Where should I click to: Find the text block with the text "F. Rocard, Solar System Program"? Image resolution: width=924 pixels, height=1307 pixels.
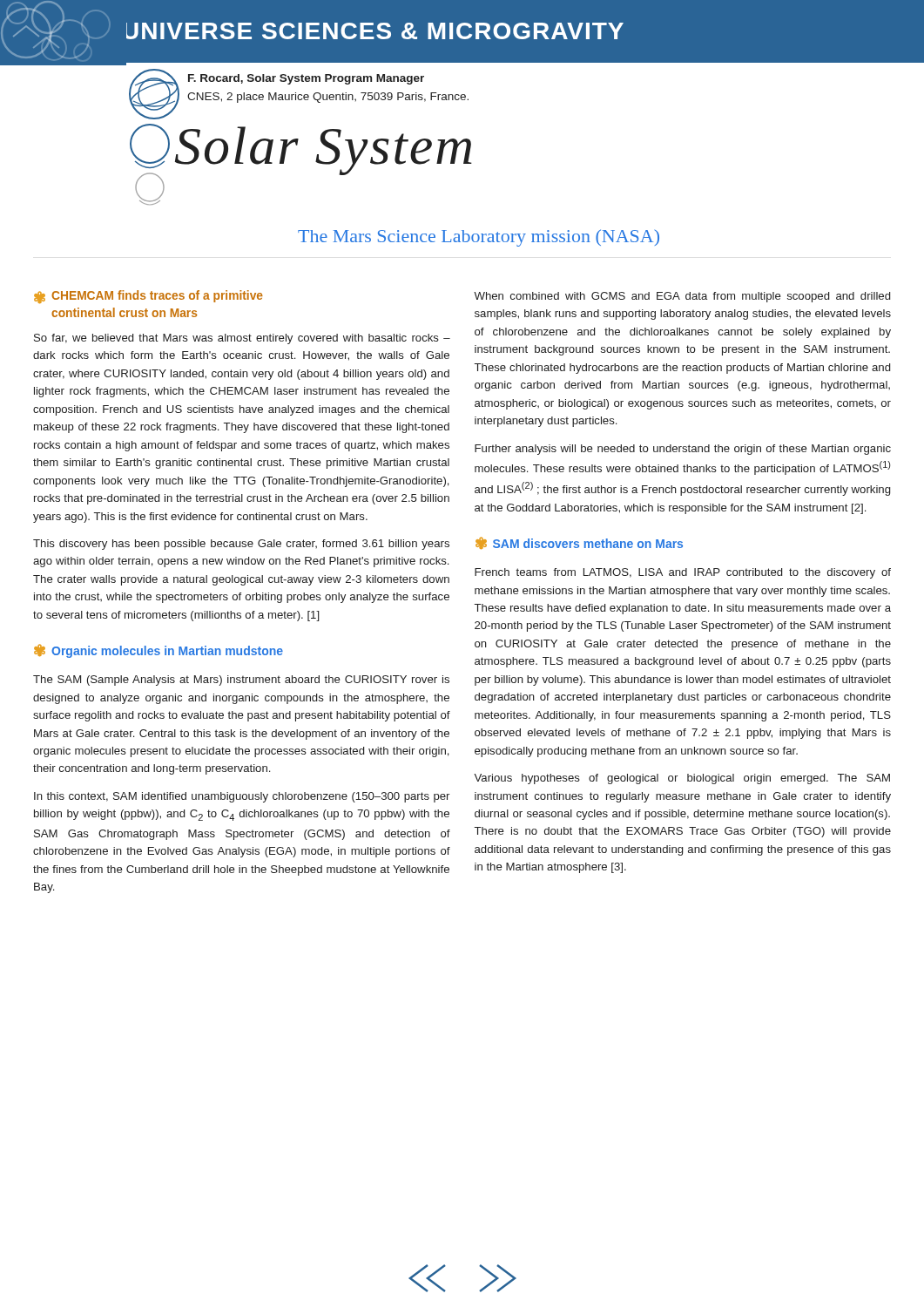pyautogui.click(x=361, y=88)
